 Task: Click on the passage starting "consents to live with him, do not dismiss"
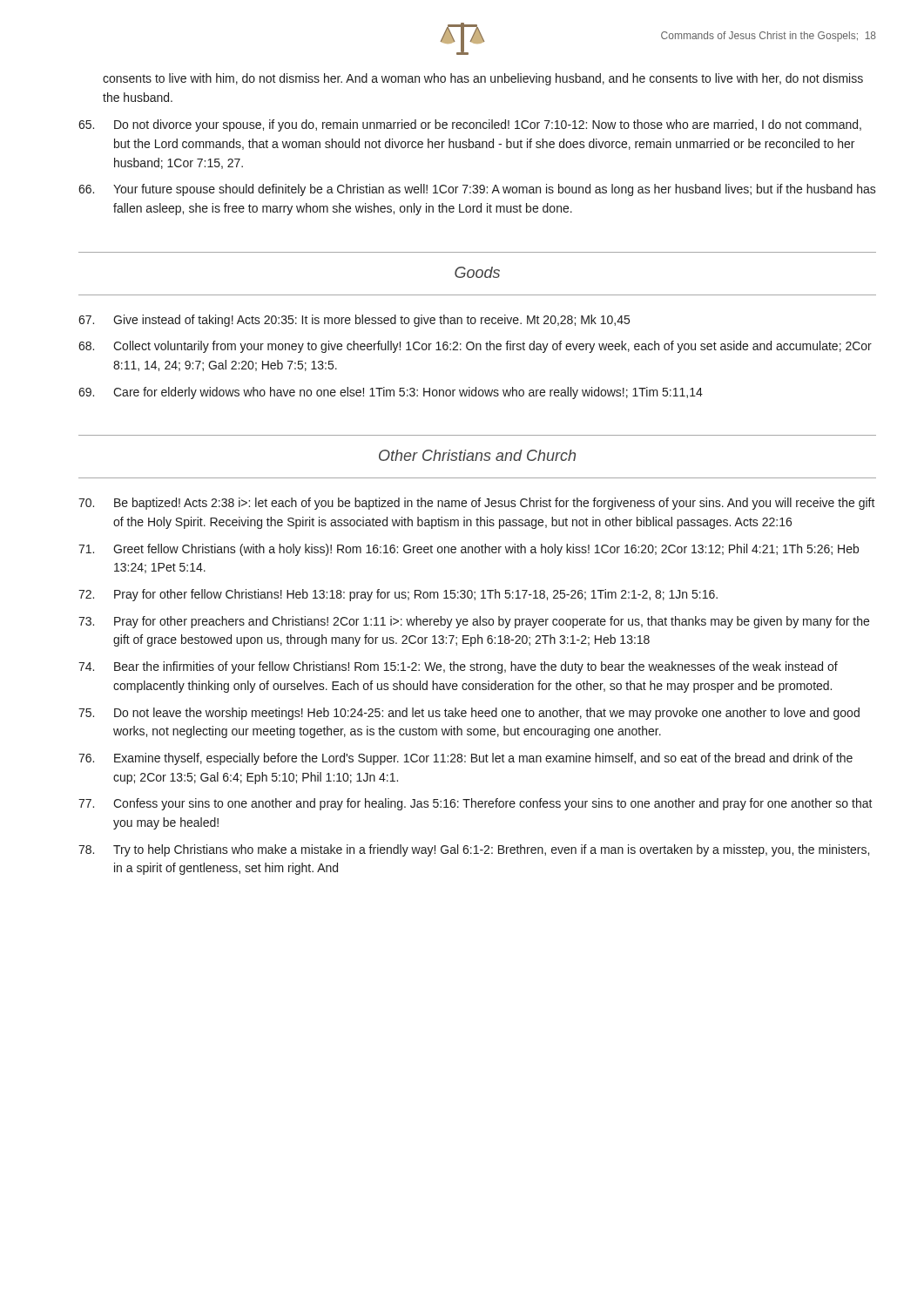(x=483, y=88)
